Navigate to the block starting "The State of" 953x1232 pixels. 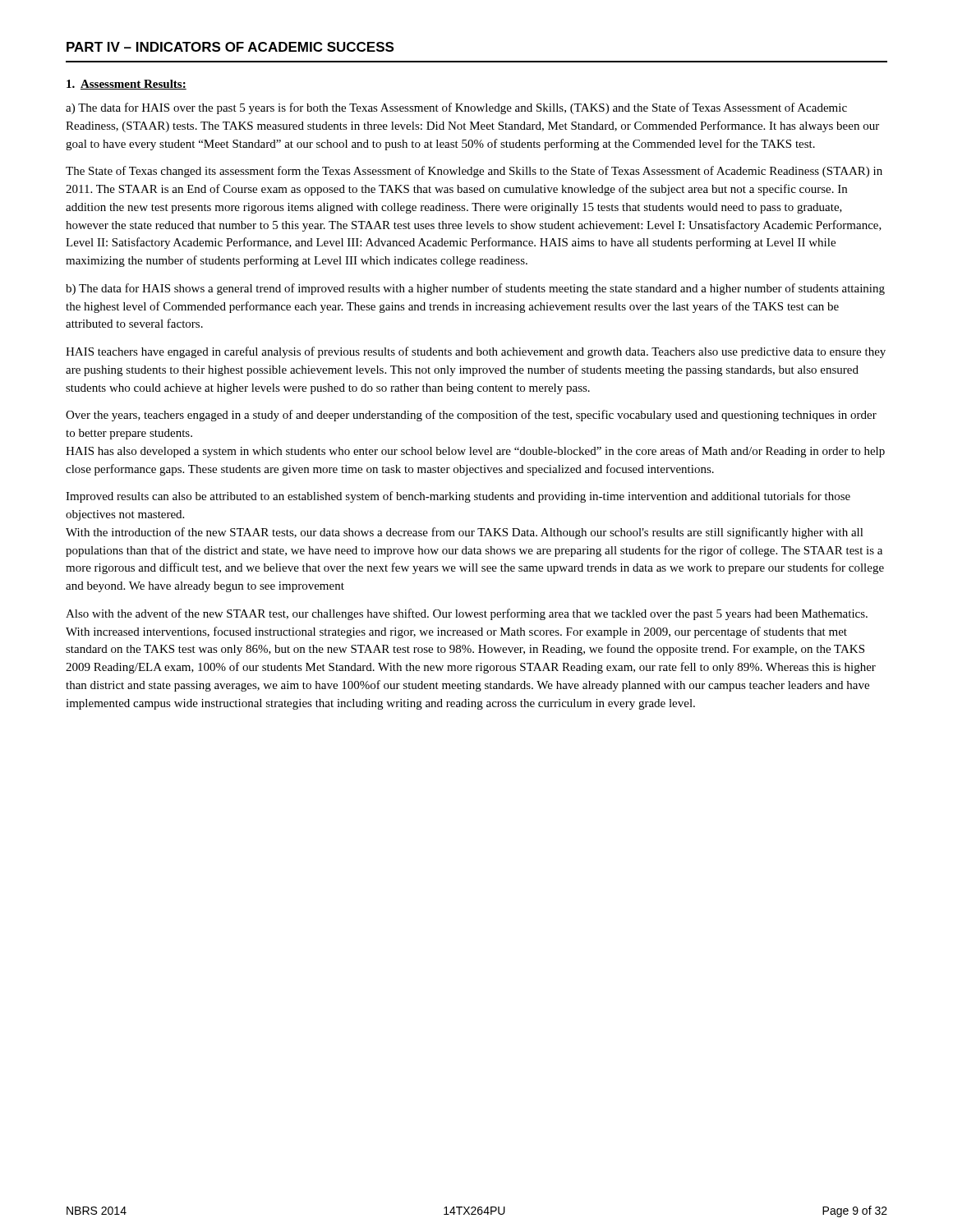coord(474,216)
